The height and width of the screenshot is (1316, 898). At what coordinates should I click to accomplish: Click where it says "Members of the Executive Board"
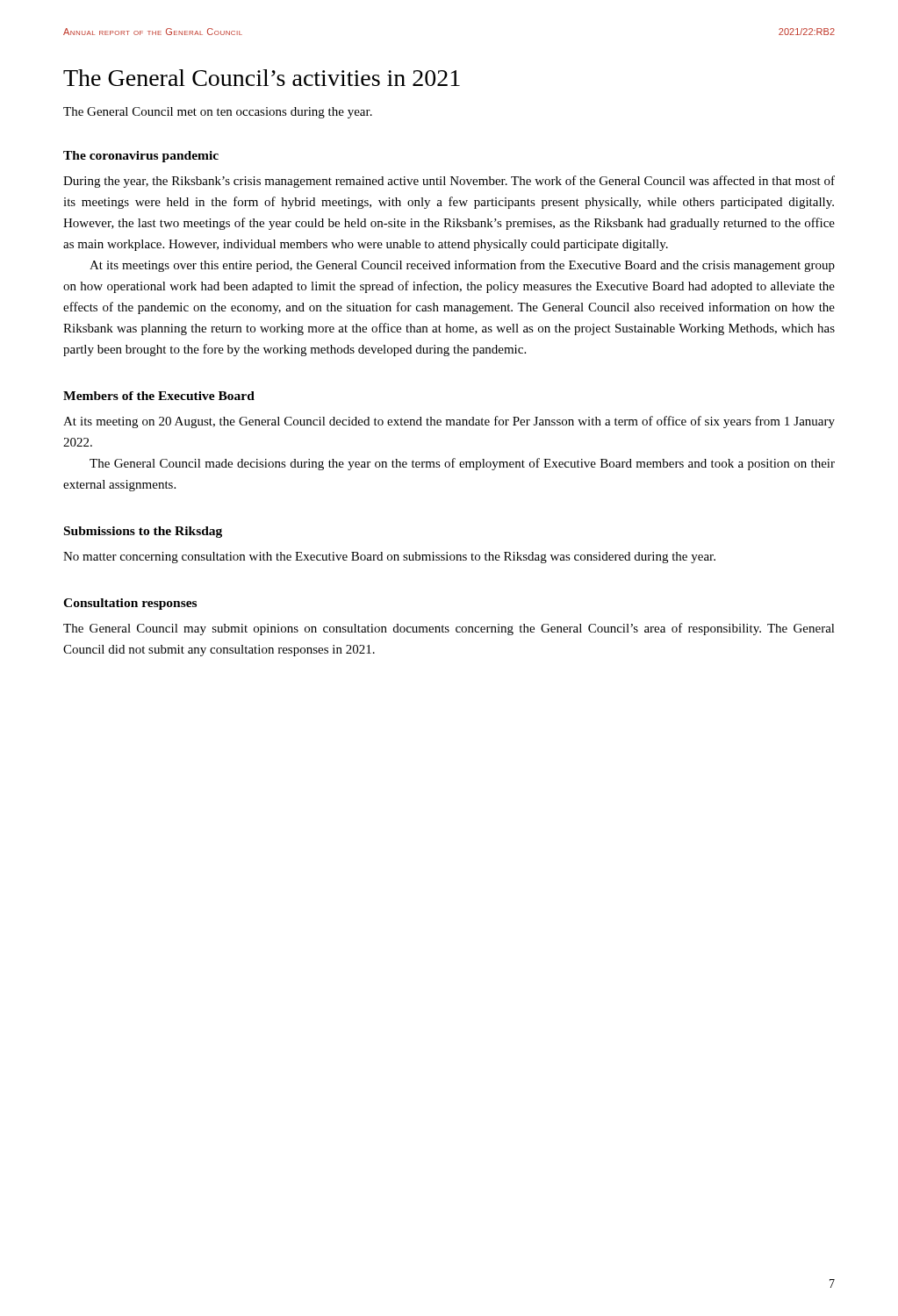coord(159,396)
